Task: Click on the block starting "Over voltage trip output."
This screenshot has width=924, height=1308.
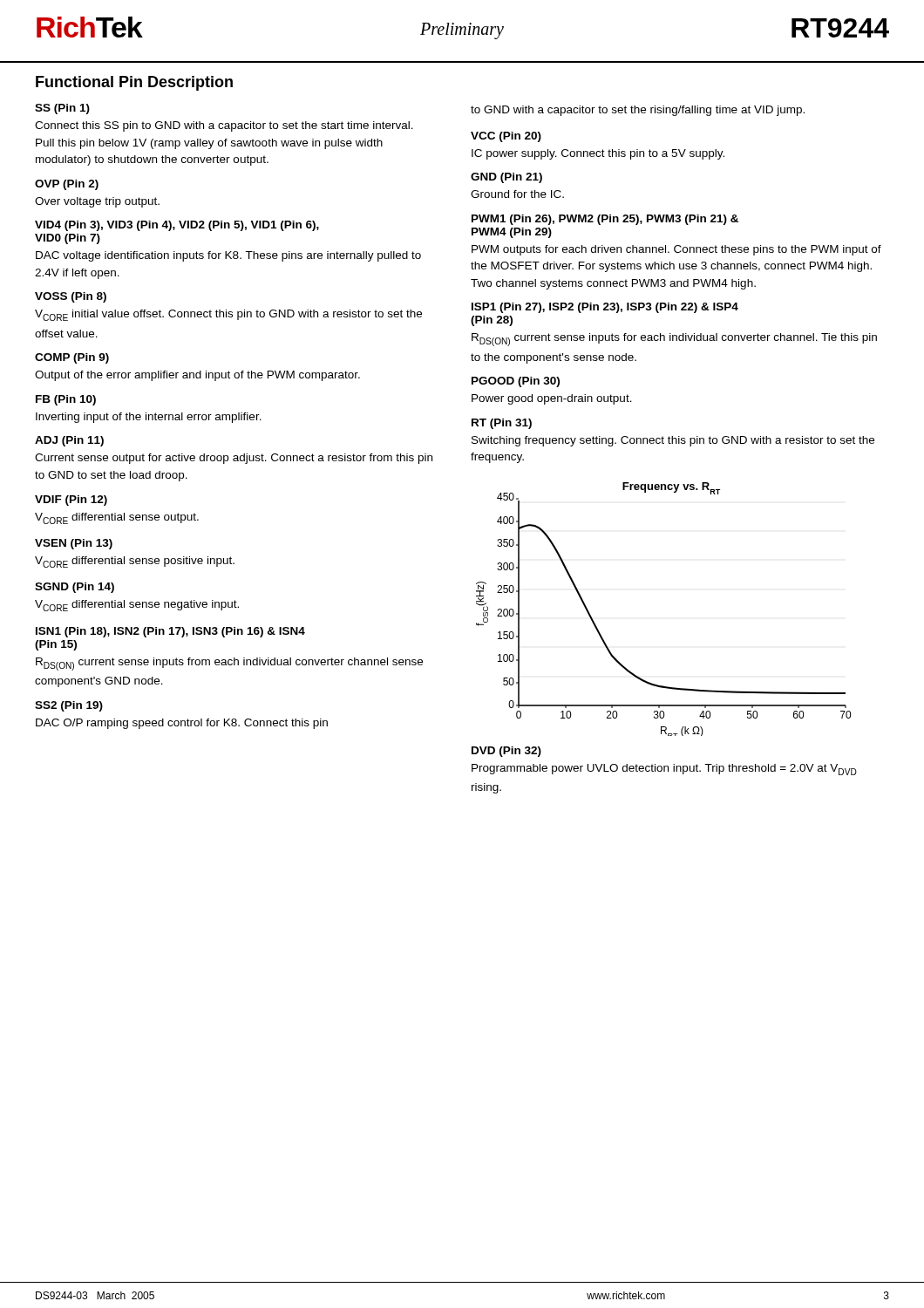Action: (97, 202)
